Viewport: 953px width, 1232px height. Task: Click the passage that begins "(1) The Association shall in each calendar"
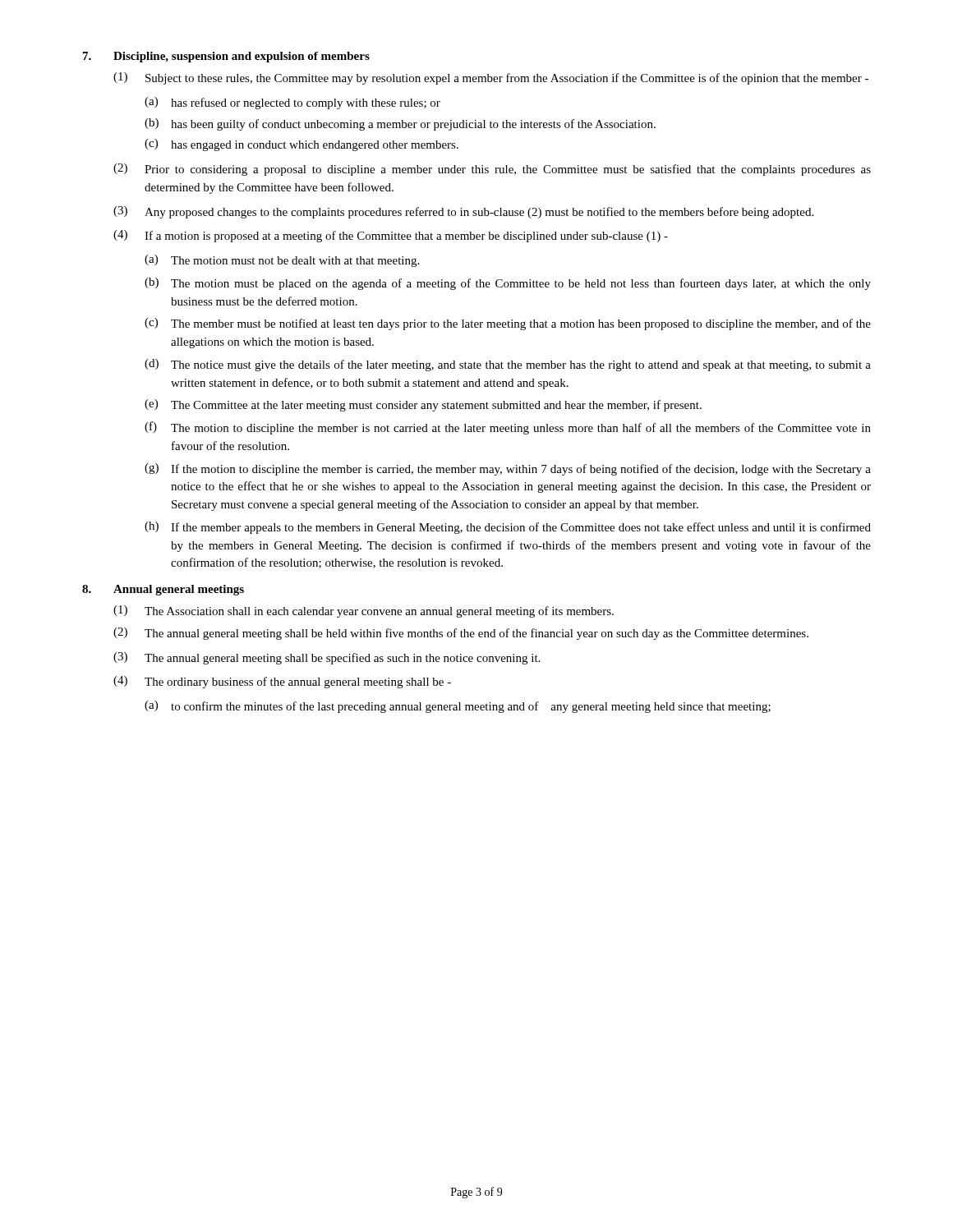(476, 612)
